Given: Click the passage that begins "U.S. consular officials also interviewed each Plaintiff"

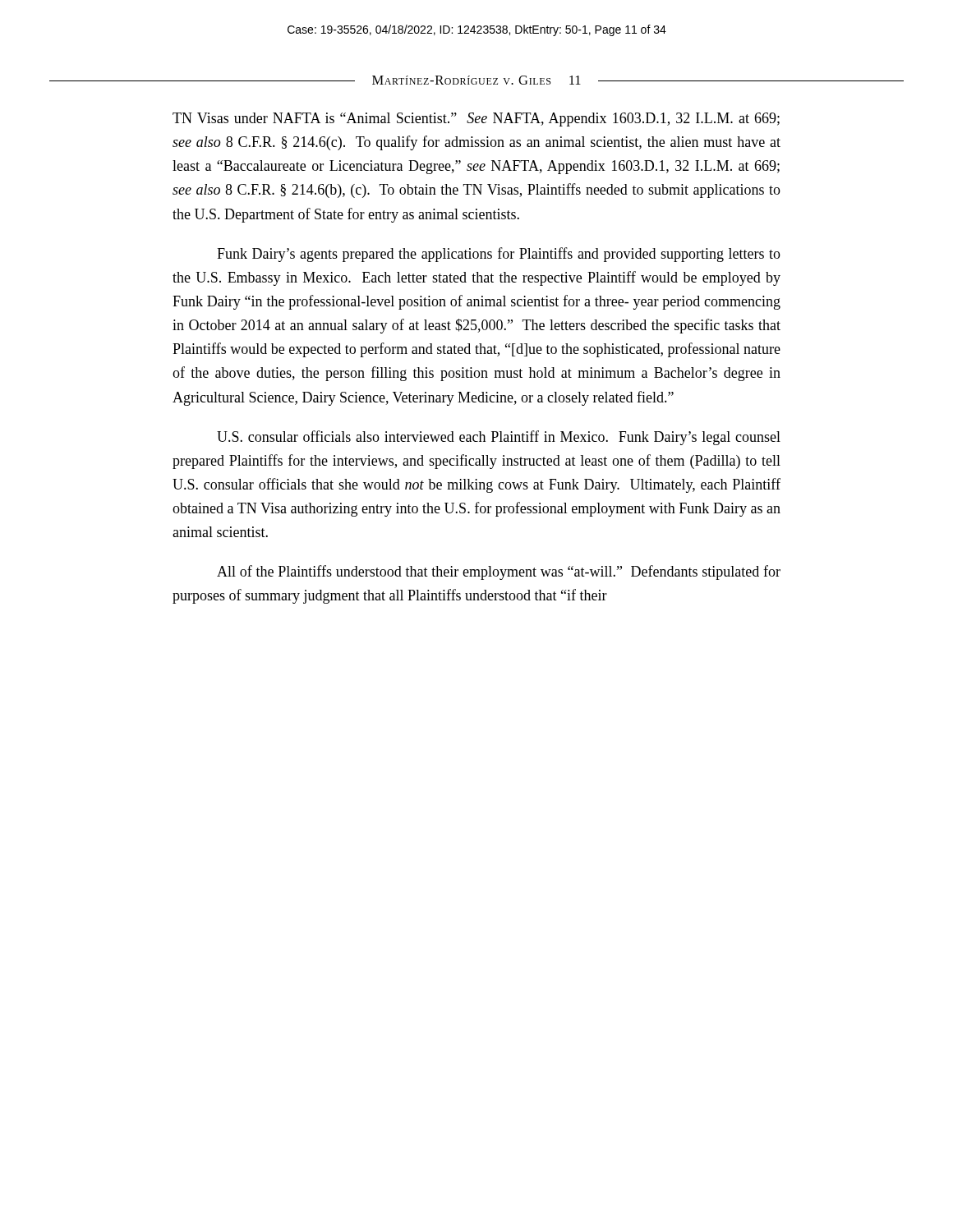Looking at the screenshot, I should (x=476, y=485).
